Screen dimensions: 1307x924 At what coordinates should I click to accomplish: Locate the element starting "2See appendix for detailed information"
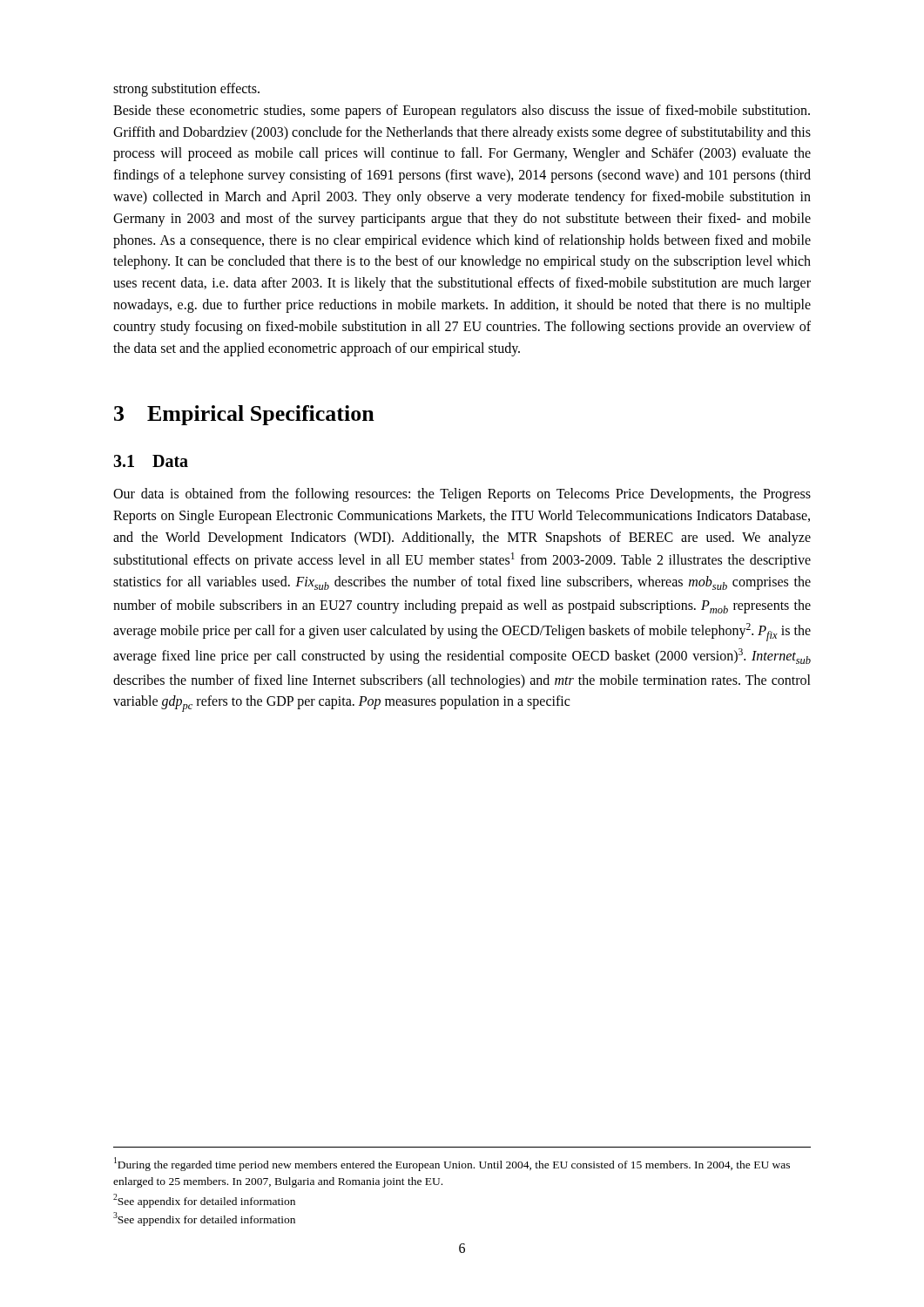pyautogui.click(x=204, y=1199)
